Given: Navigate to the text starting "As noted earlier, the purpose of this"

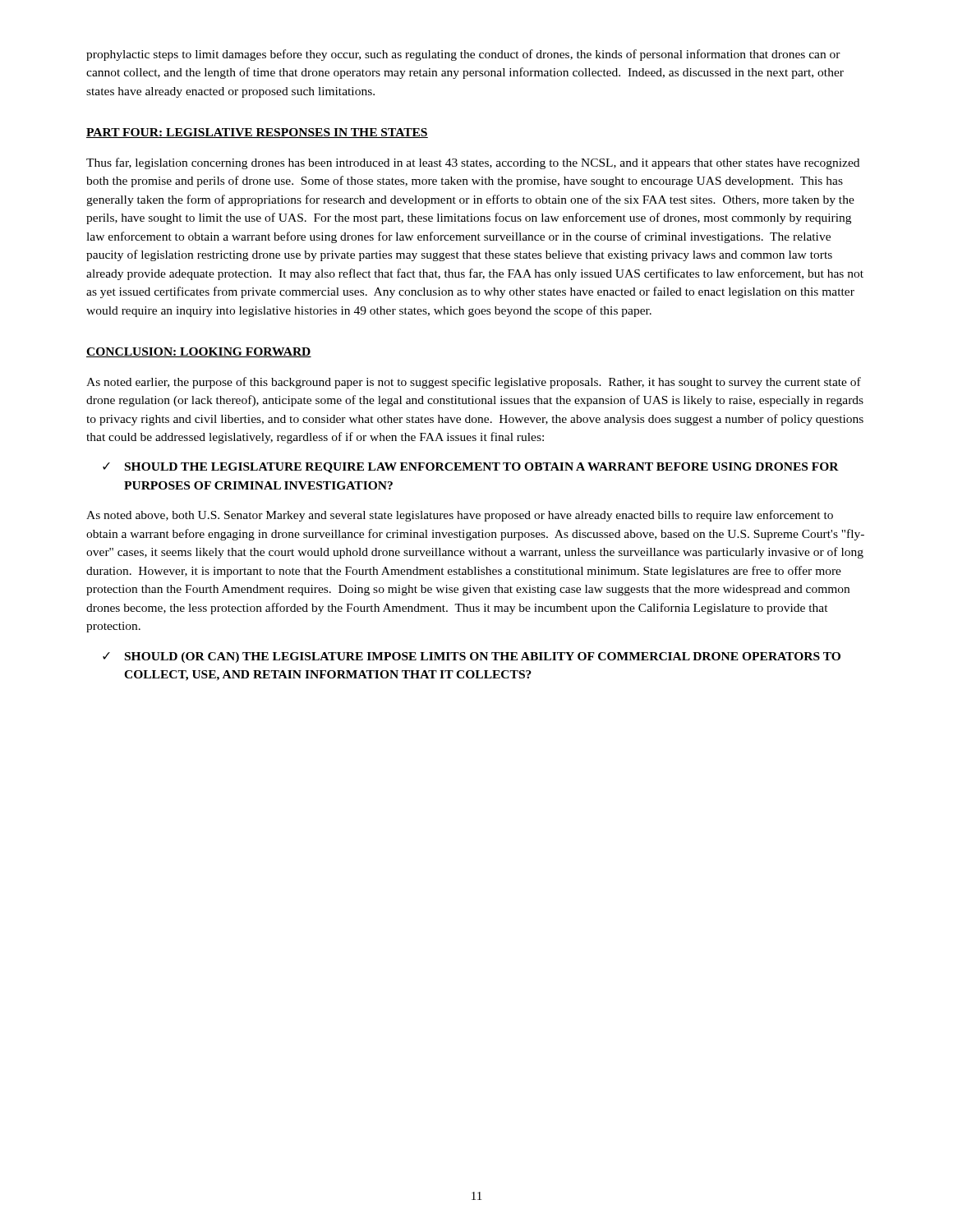Looking at the screenshot, I should 475,409.
